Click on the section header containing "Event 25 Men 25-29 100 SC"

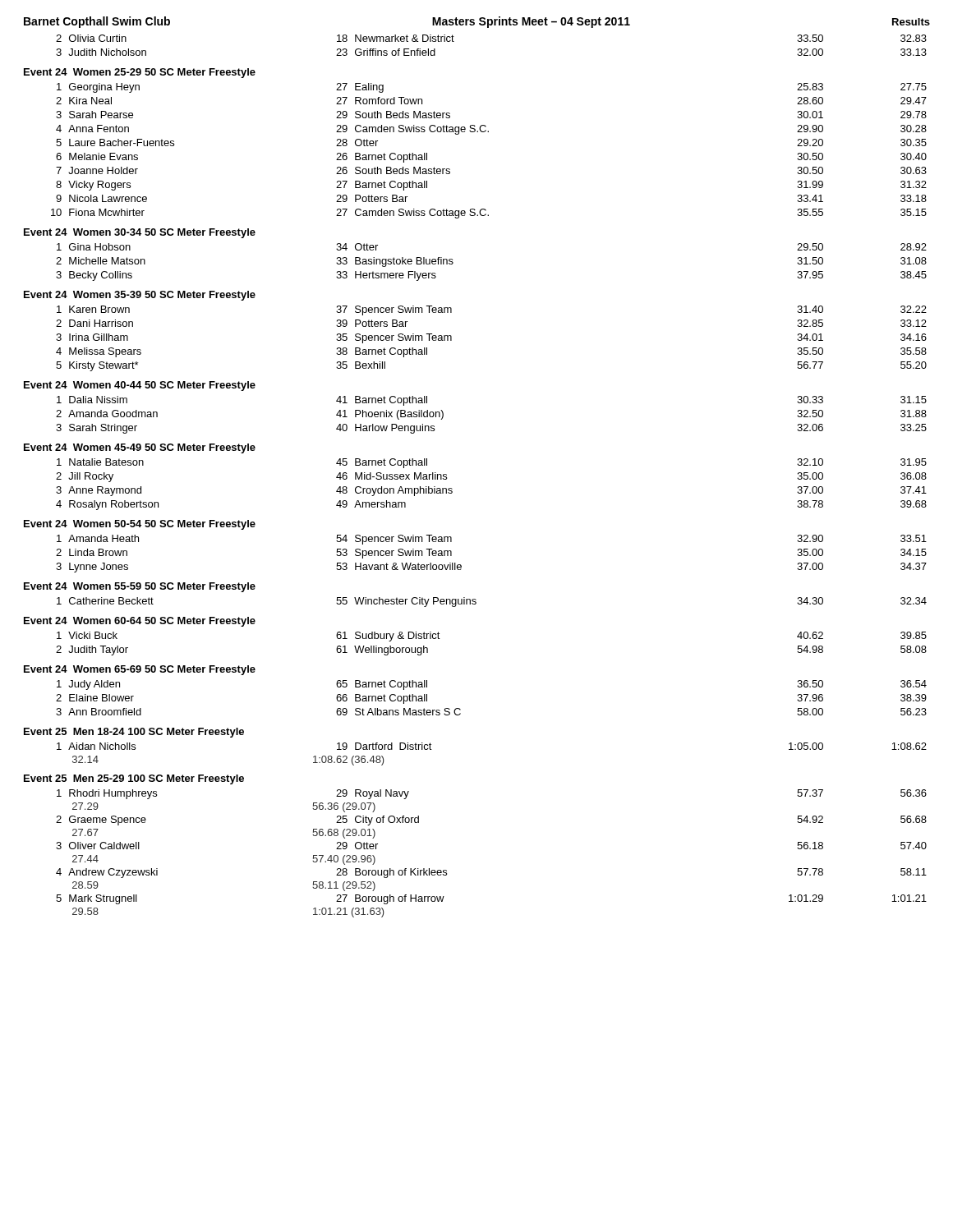(134, 778)
